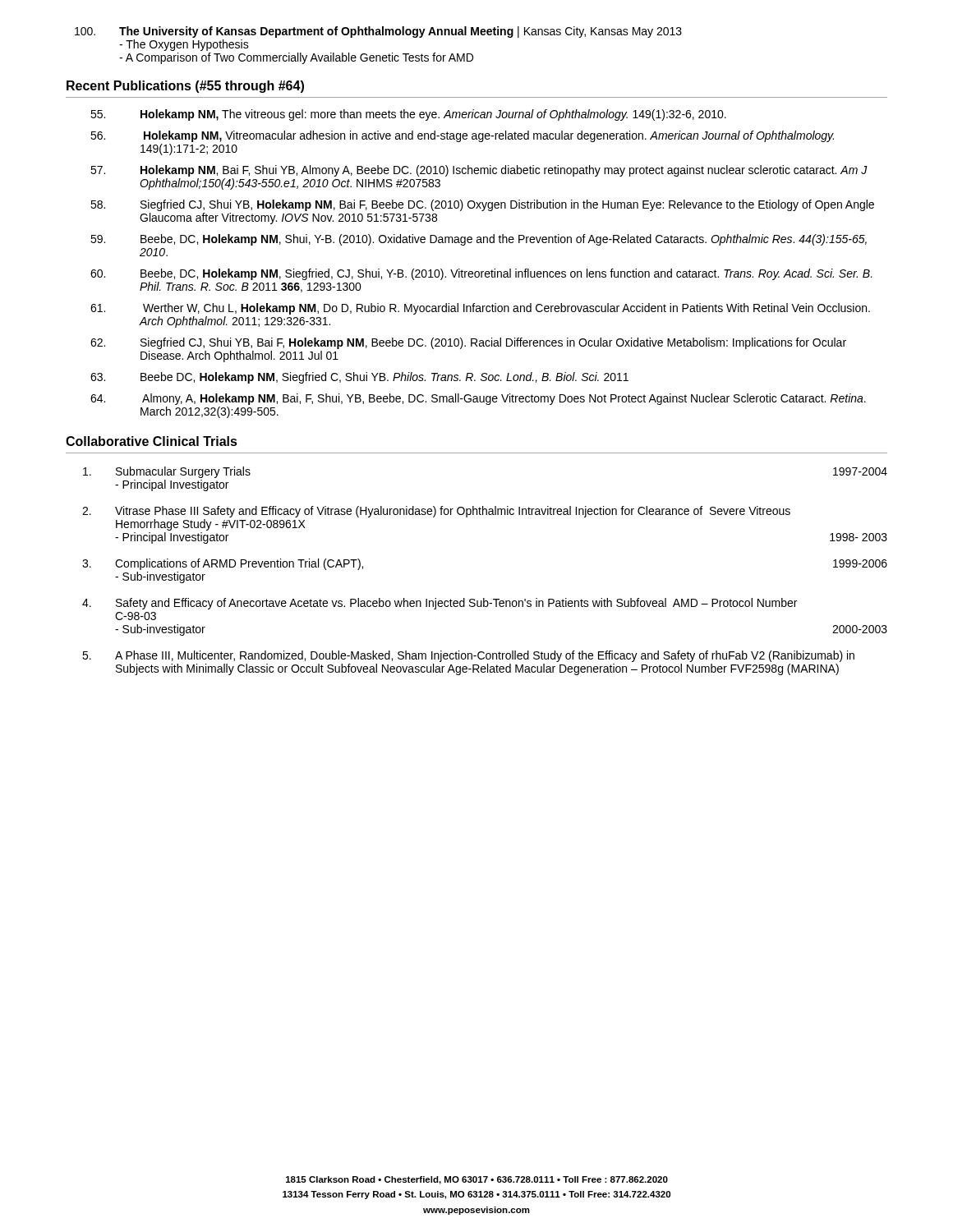The height and width of the screenshot is (1232, 953).
Task: Locate the list item that reads "63. Beebe DC,"
Action: 347,377
